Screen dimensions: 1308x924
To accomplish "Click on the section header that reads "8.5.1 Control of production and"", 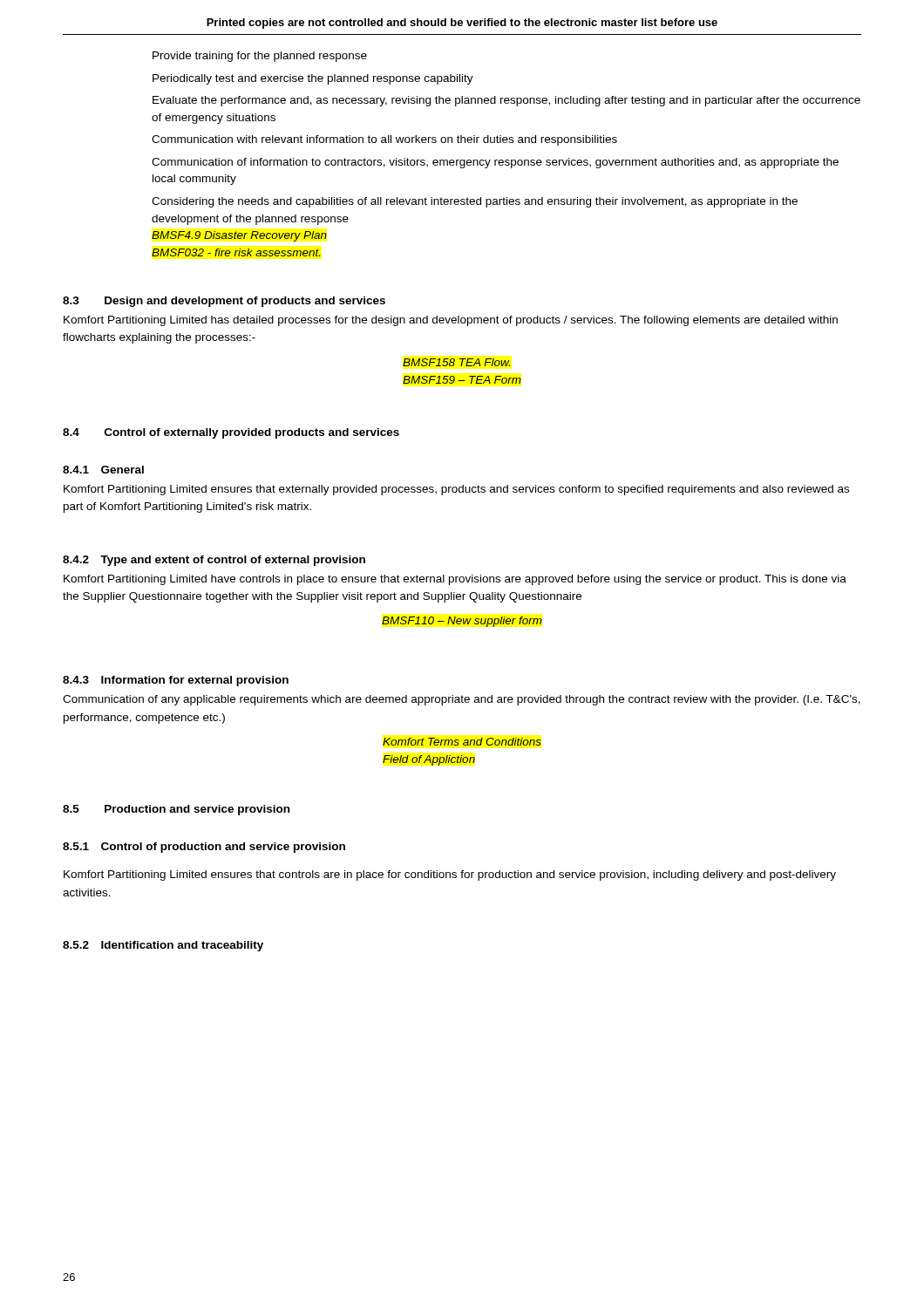I will point(204,847).
